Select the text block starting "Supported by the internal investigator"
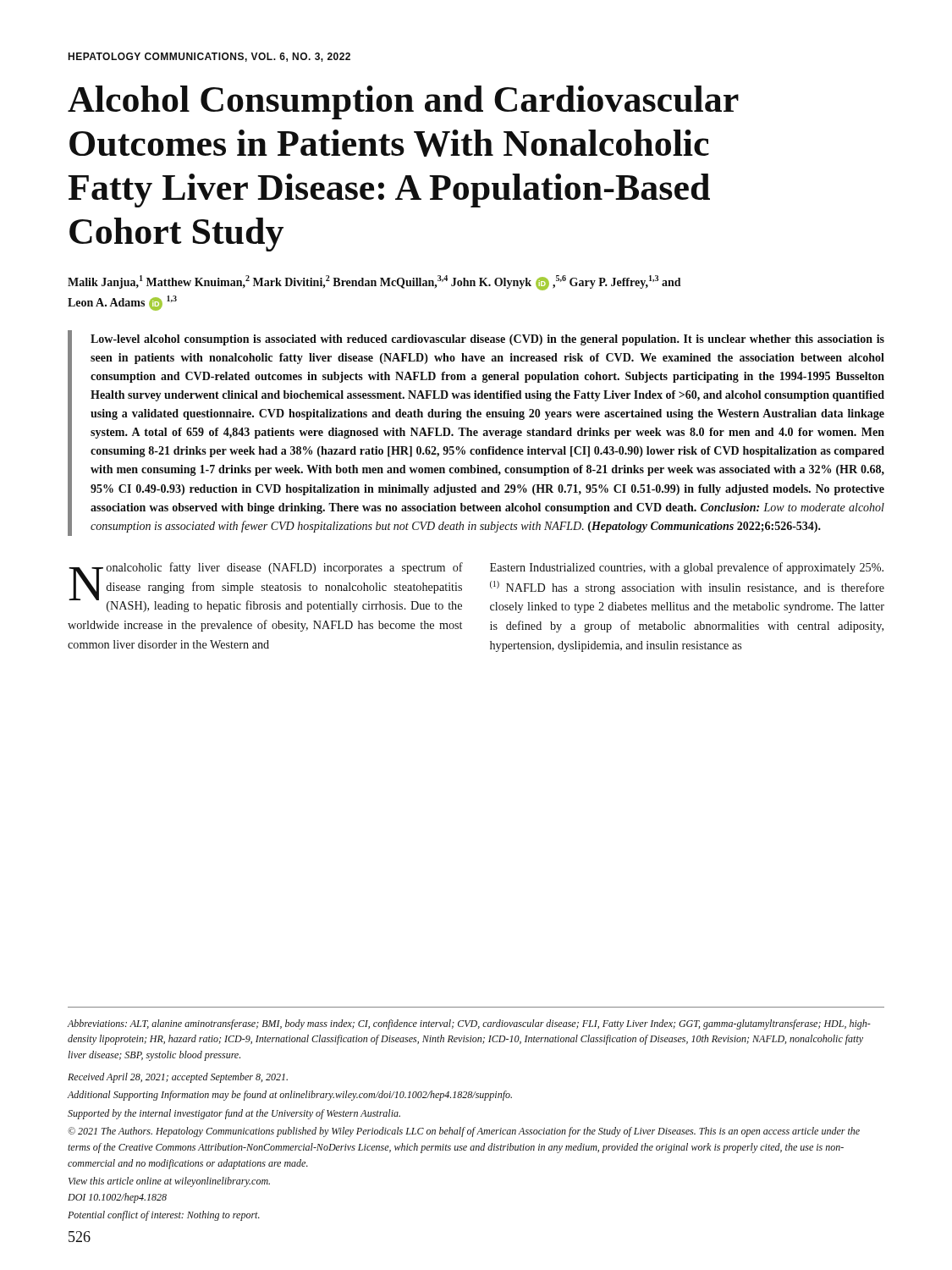Image resolution: width=952 pixels, height=1270 pixels. pos(234,1113)
